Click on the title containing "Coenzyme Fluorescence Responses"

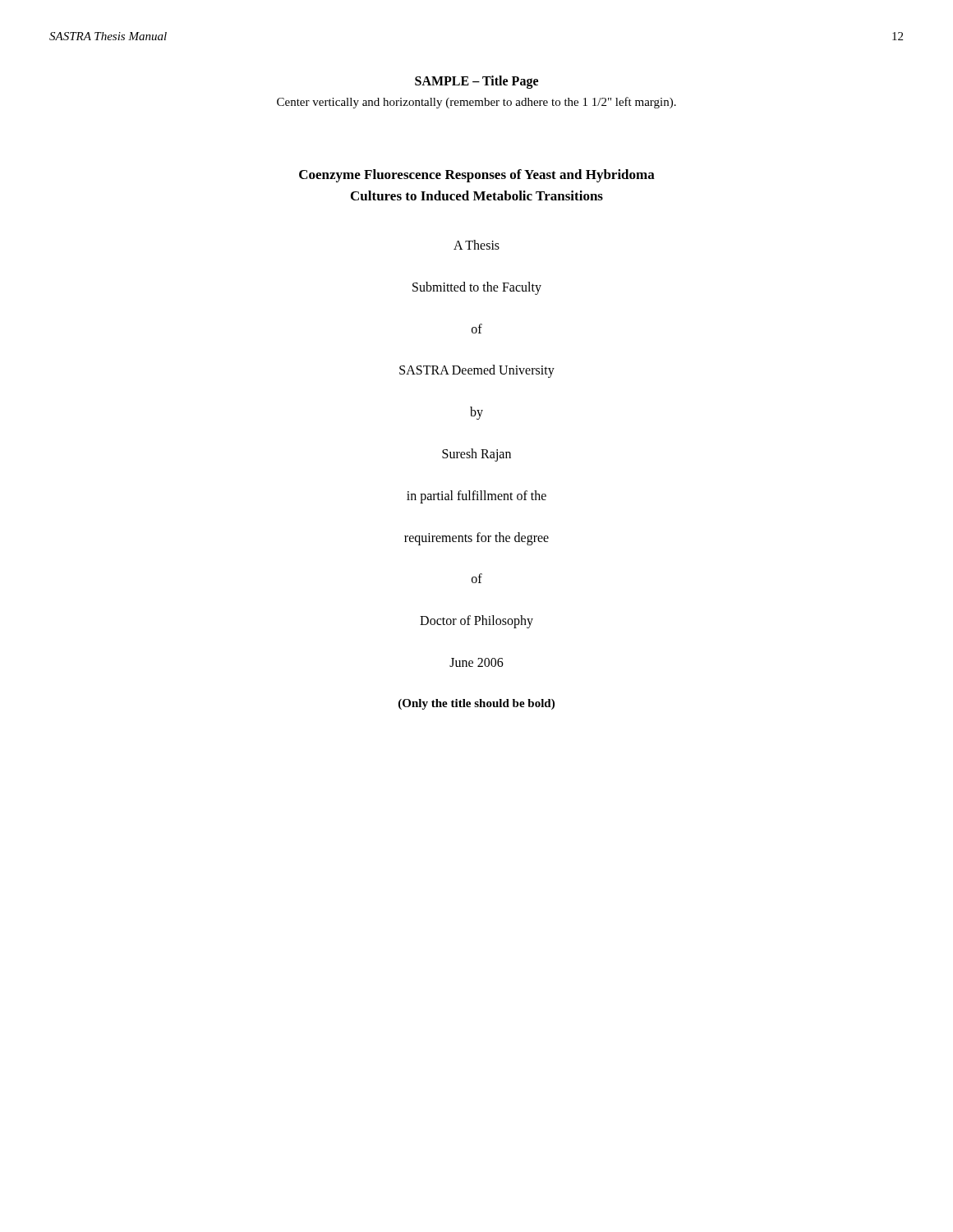click(x=476, y=185)
